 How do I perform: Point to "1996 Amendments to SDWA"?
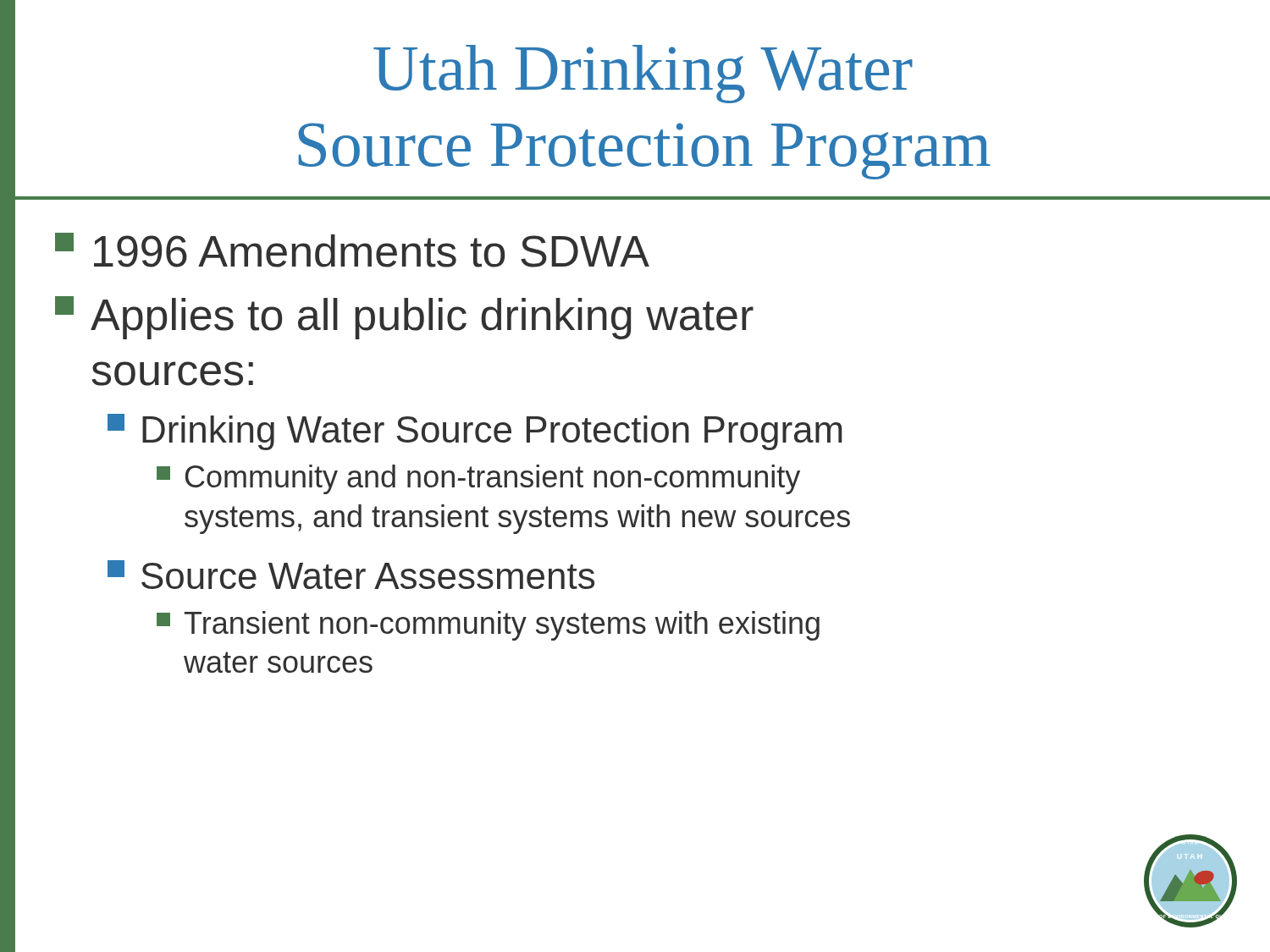click(x=352, y=252)
